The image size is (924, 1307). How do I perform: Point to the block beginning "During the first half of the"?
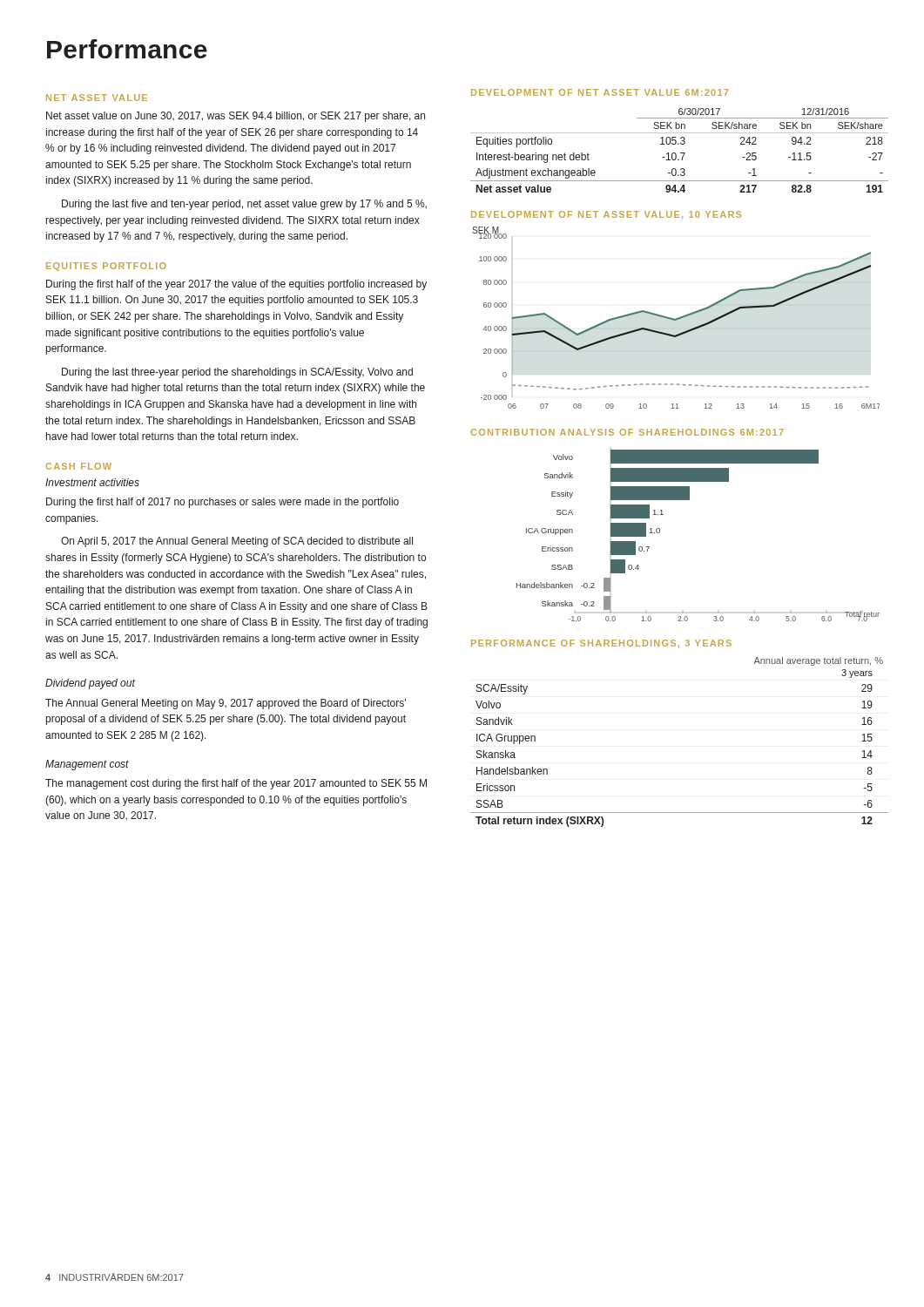(x=236, y=316)
